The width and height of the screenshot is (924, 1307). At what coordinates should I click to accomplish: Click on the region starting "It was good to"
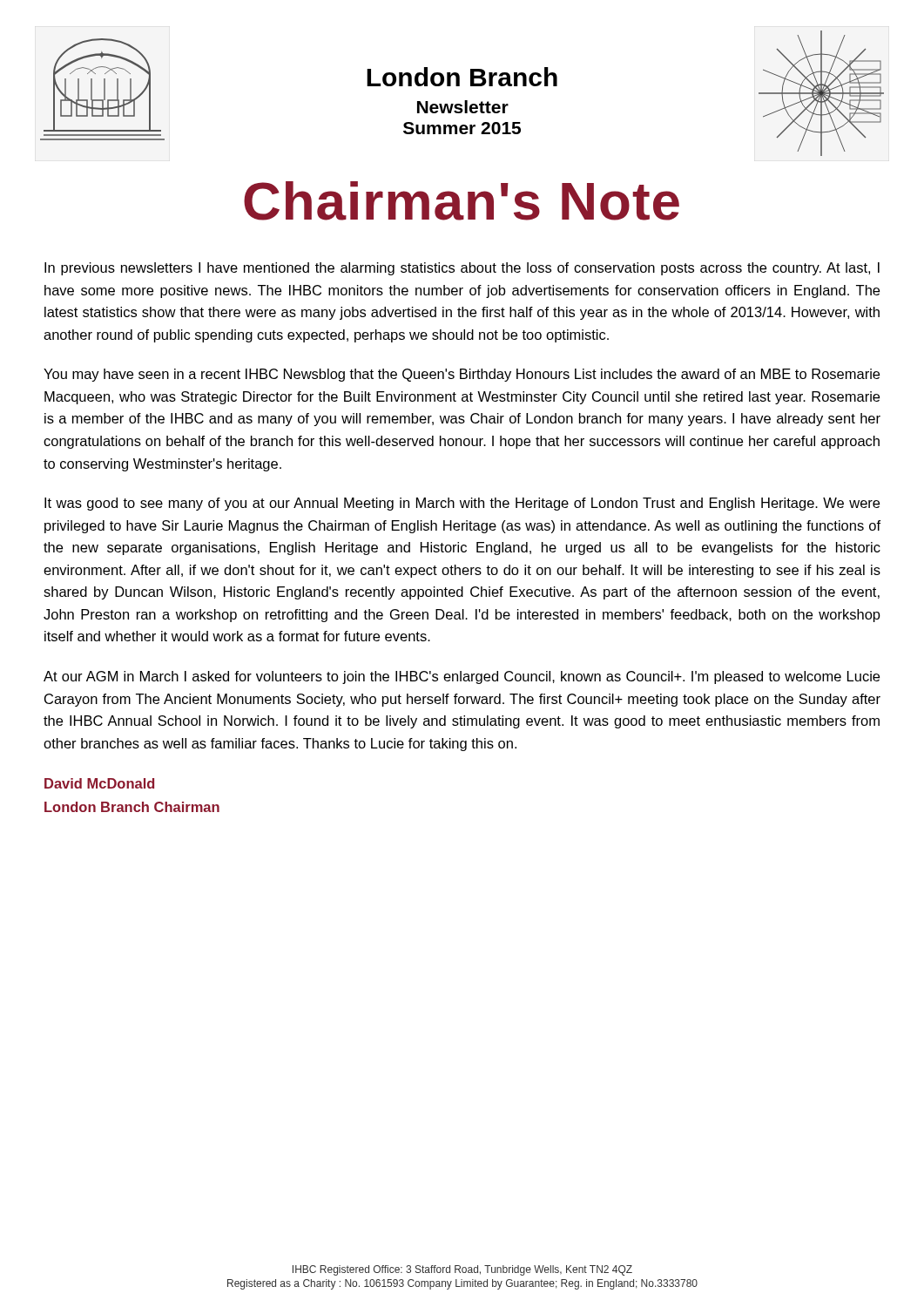pyautogui.click(x=462, y=570)
